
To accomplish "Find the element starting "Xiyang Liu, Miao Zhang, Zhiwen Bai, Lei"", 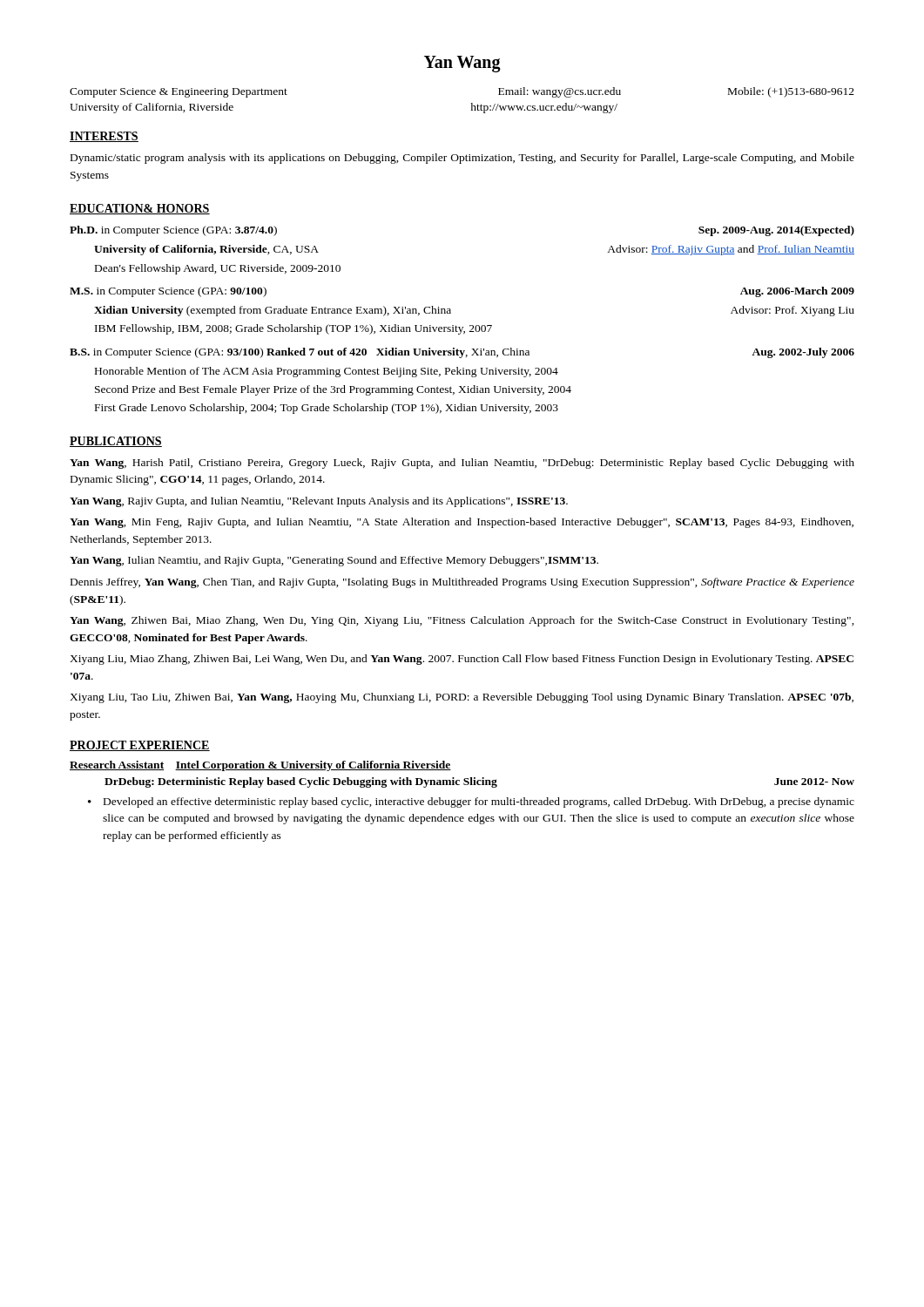I will tap(462, 667).
